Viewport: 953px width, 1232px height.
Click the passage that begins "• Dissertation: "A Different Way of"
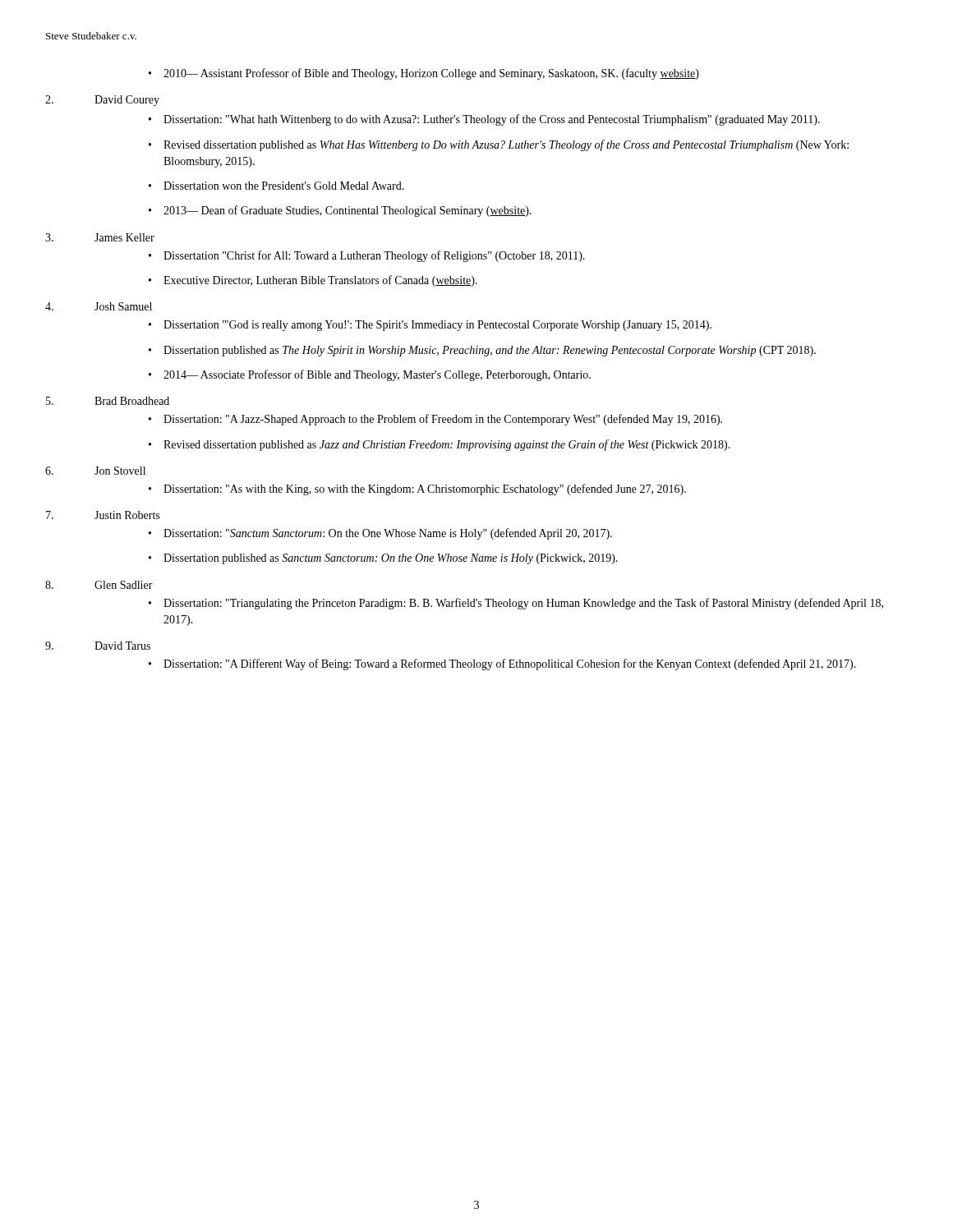[x=451, y=665]
